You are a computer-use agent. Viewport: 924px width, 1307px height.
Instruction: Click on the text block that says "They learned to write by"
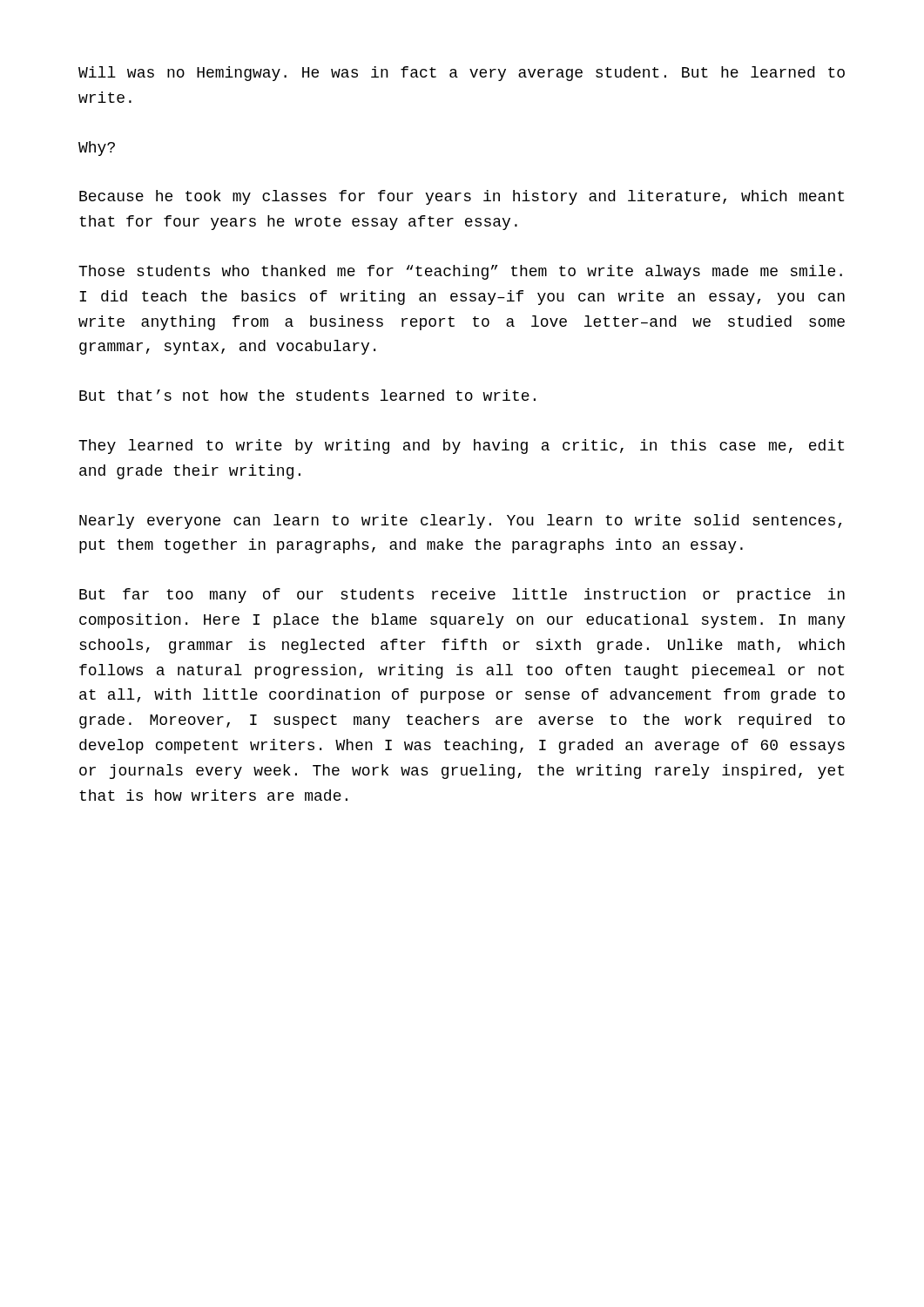point(462,459)
